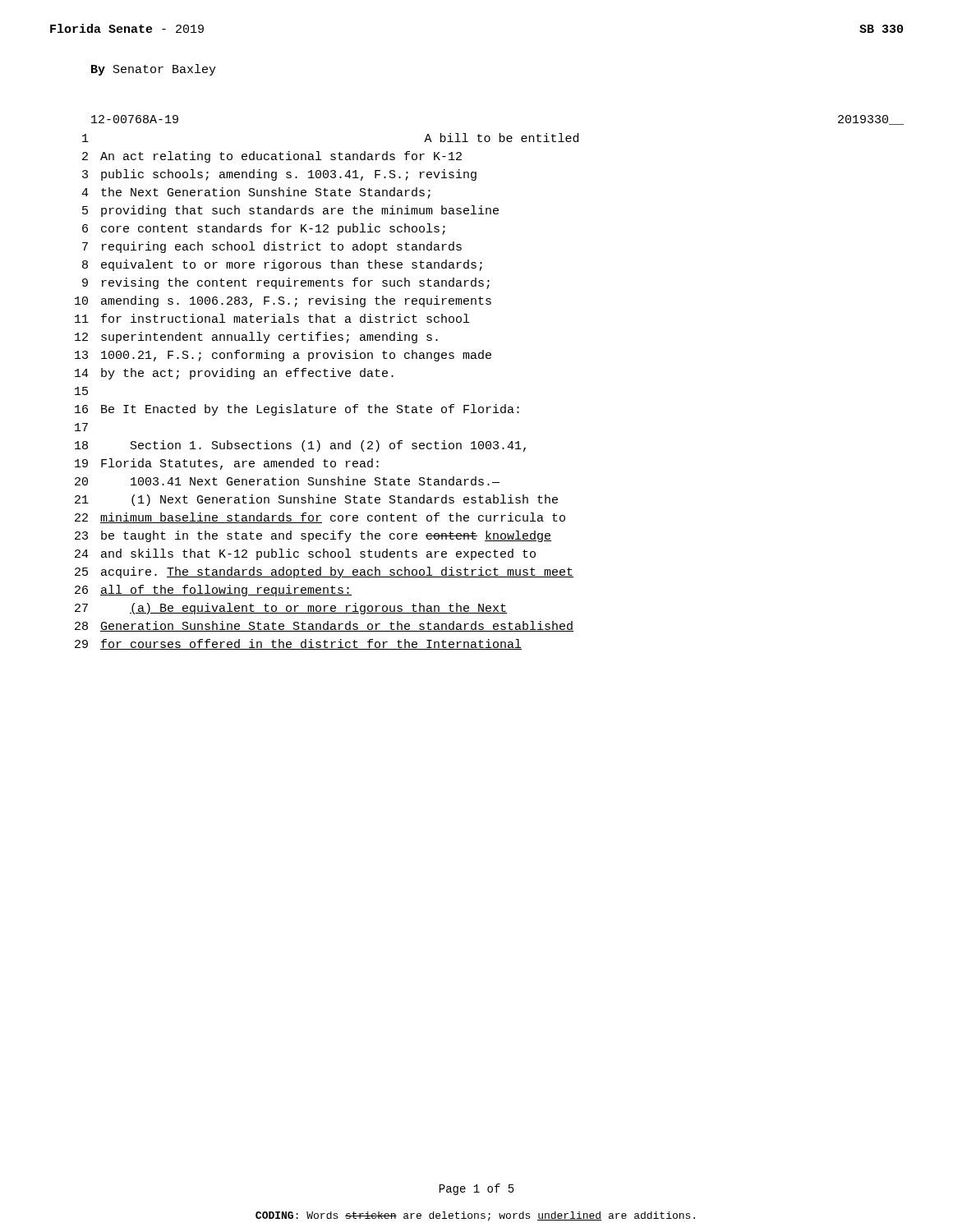
Task: Point to the block beginning "11 for instructional materials"
Action: [x=476, y=320]
